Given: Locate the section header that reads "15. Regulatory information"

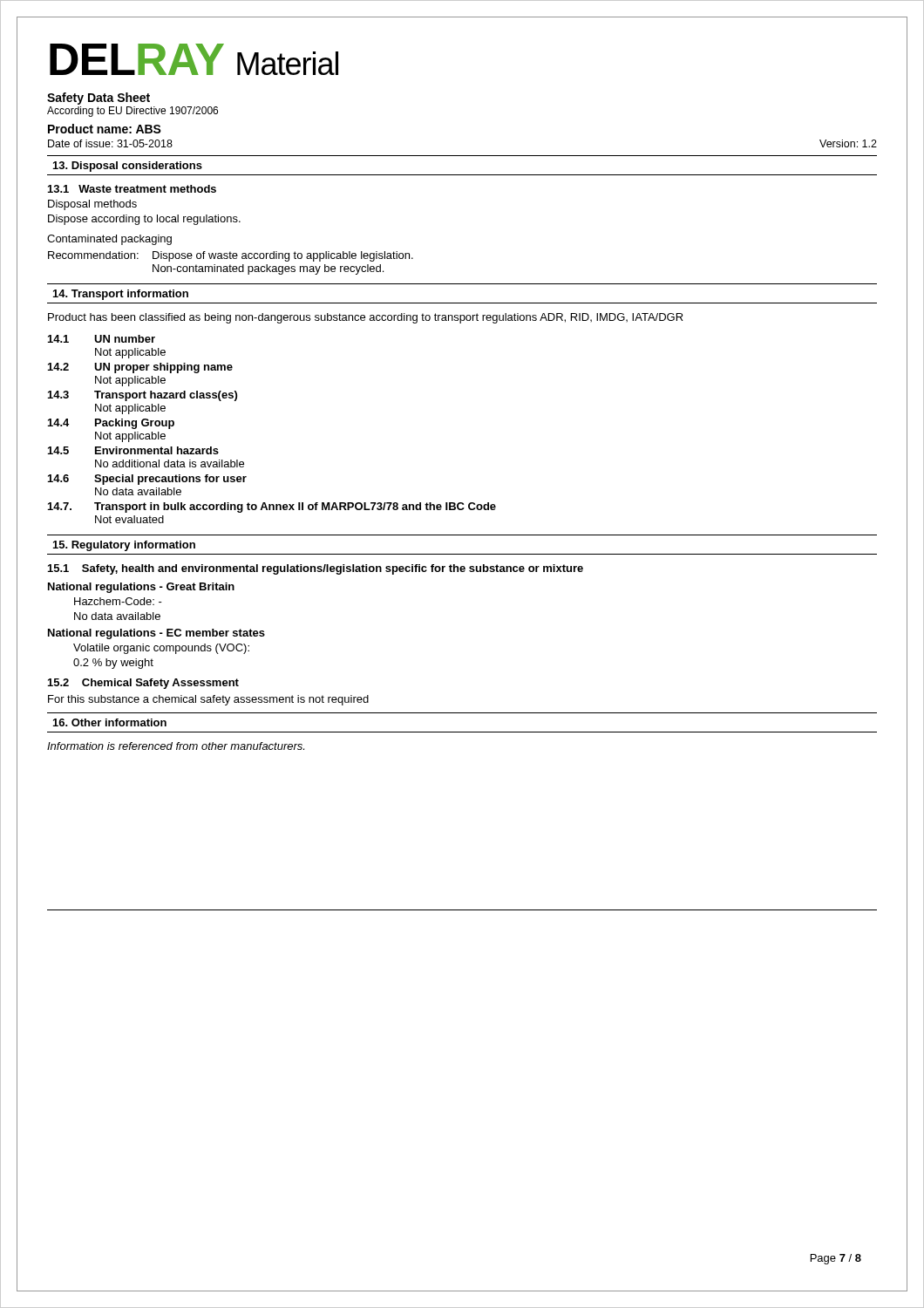Looking at the screenshot, I should click(124, 545).
